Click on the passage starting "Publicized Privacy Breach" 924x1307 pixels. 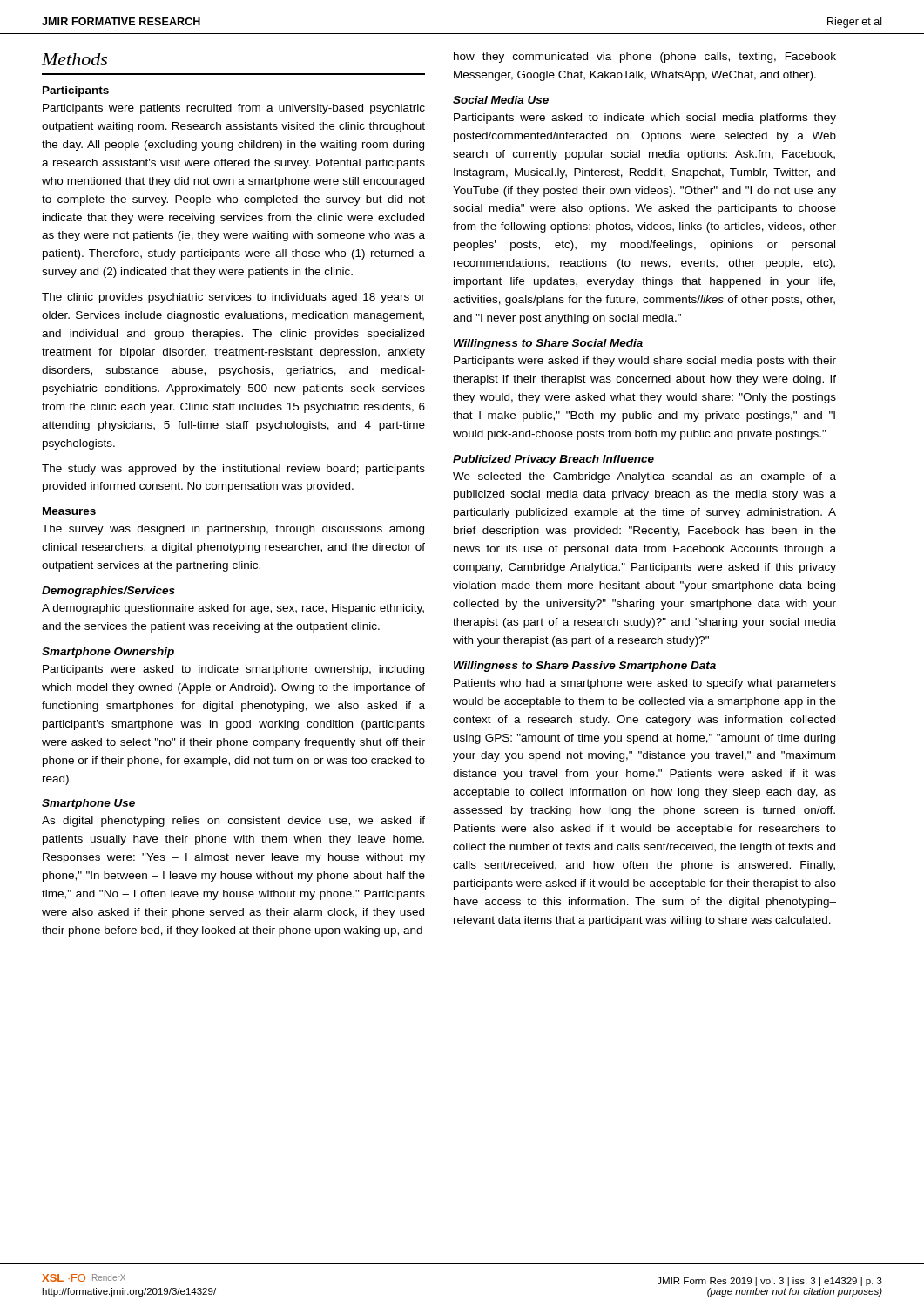pos(644,458)
